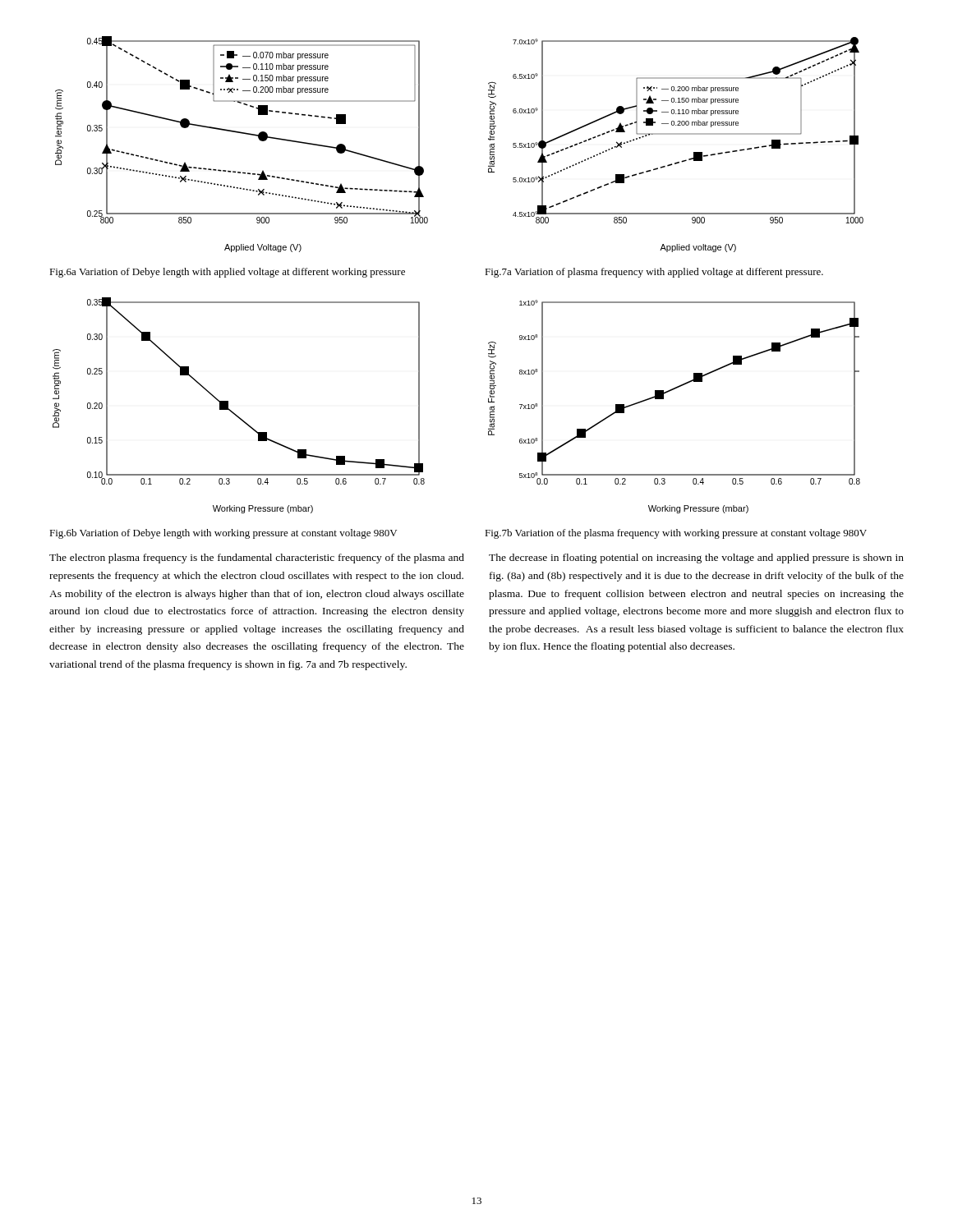Point to the passage starting "Fig.6a Variation of Debye length"
The image size is (953, 1232).
click(227, 271)
